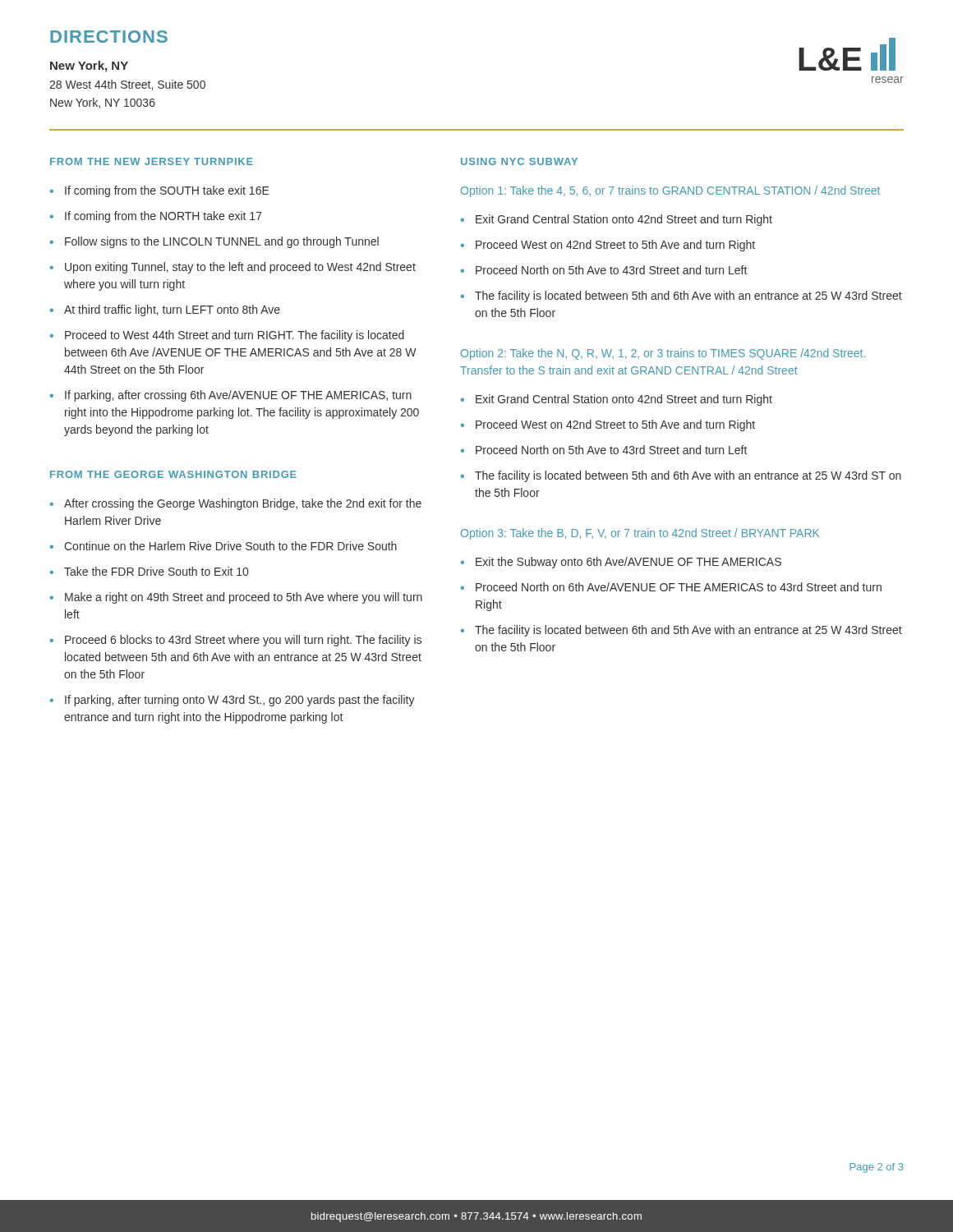This screenshot has height=1232, width=953.
Task: Find the list item that says "Exit the Subway onto"
Action: 628,562
